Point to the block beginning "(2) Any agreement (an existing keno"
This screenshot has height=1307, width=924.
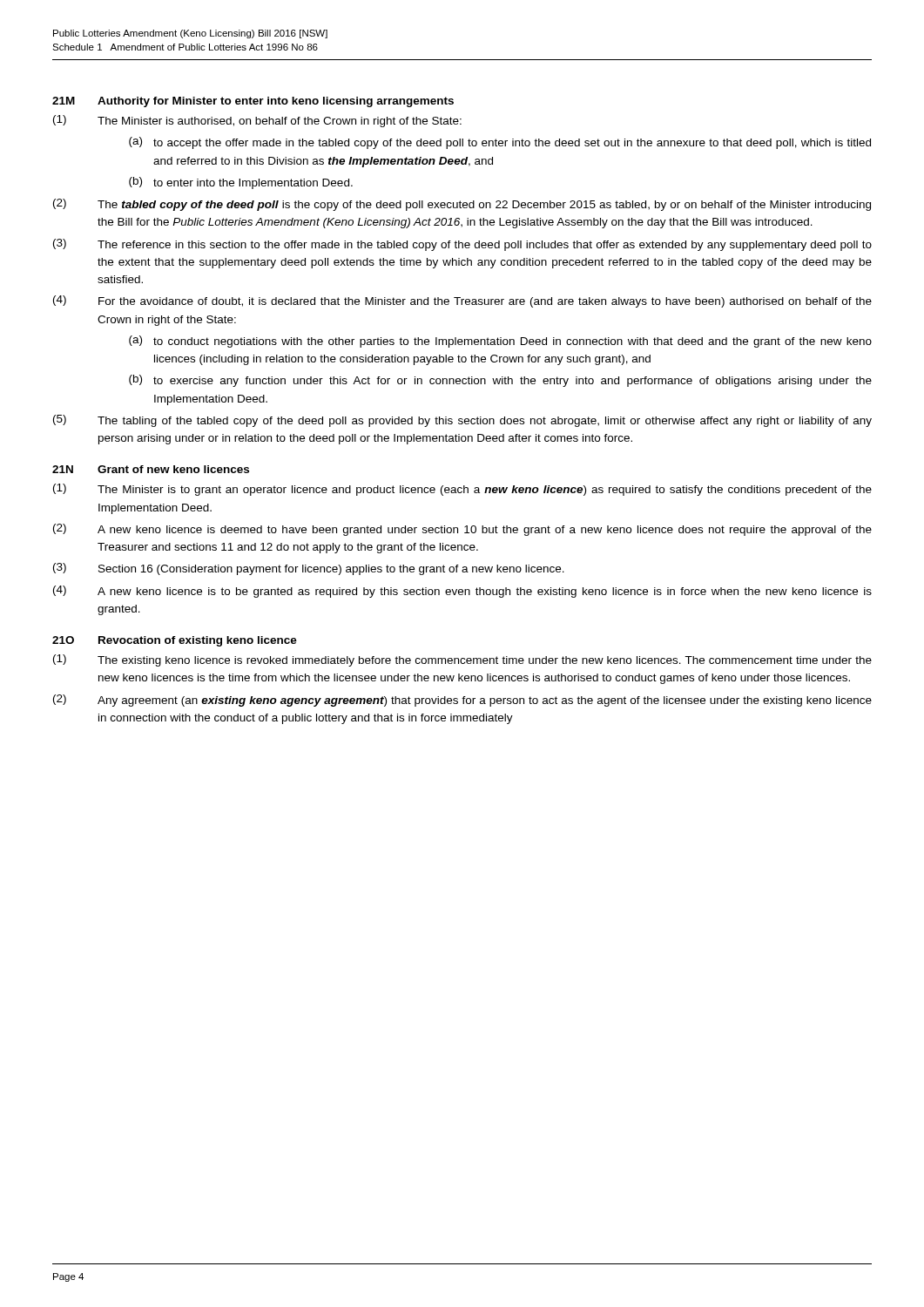pos(462,709)
